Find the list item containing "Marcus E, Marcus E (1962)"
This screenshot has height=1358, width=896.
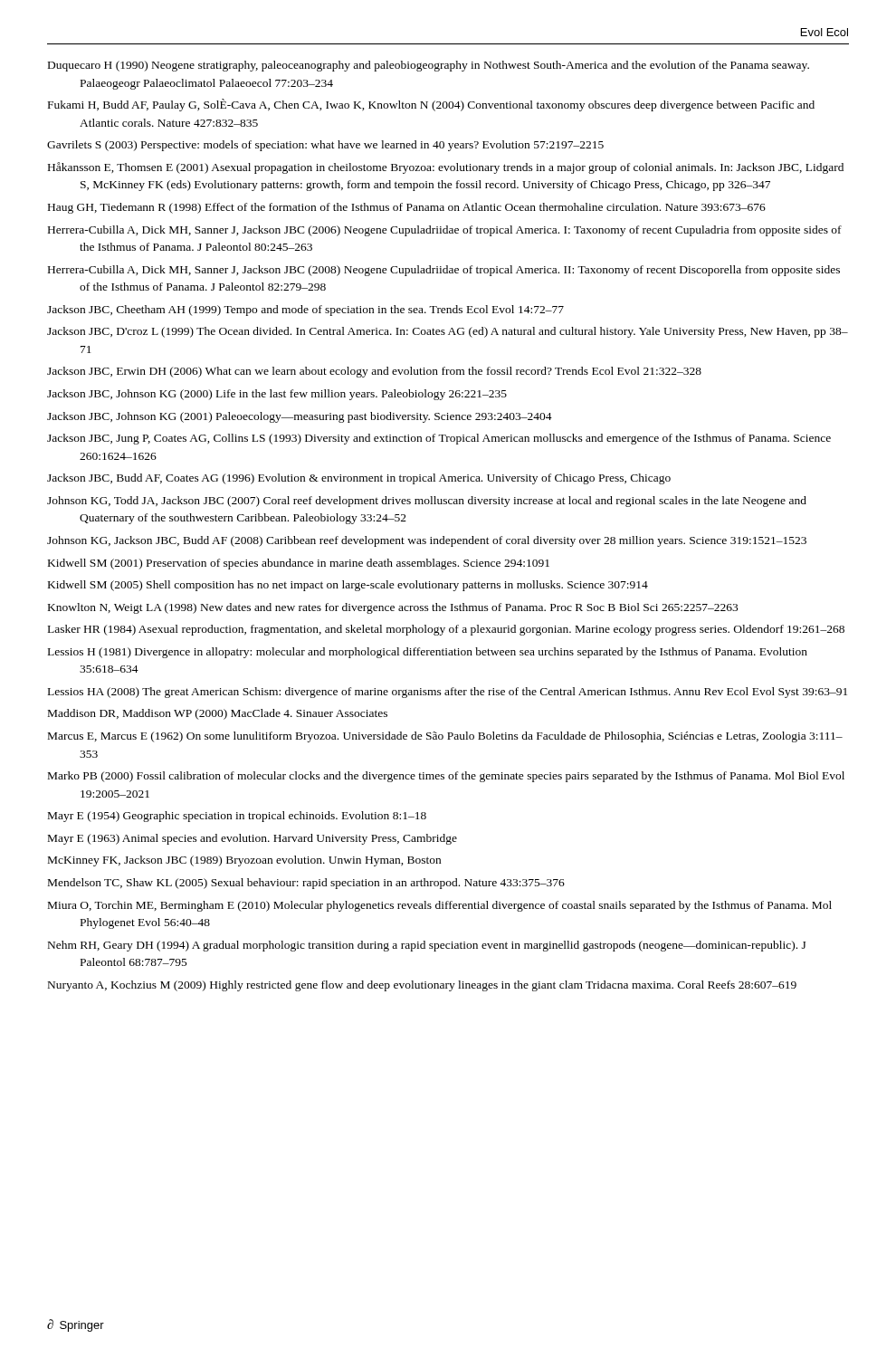point(445,744)
